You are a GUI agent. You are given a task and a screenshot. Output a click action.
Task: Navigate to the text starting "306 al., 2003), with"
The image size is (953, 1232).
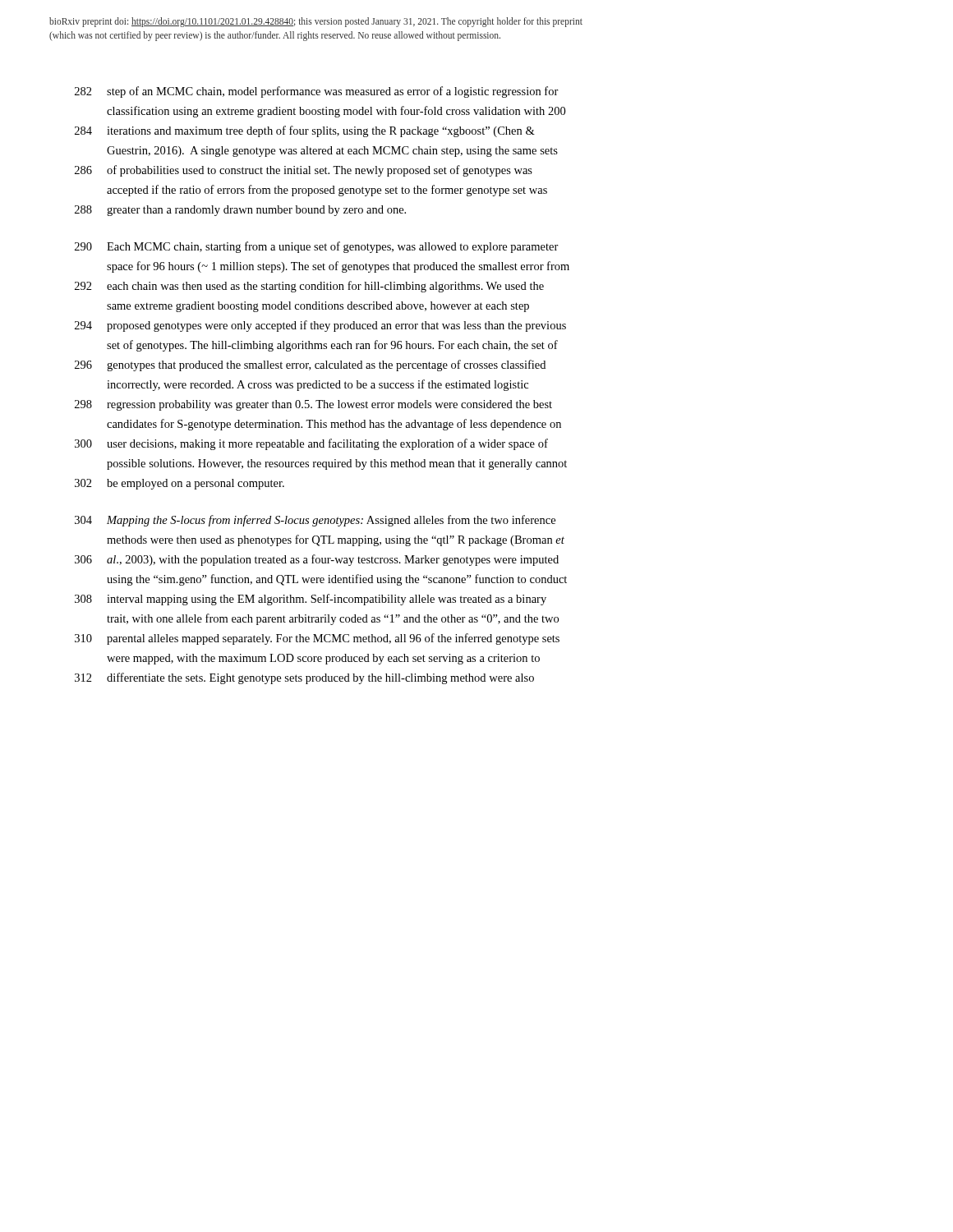click(x=476, y=570)
